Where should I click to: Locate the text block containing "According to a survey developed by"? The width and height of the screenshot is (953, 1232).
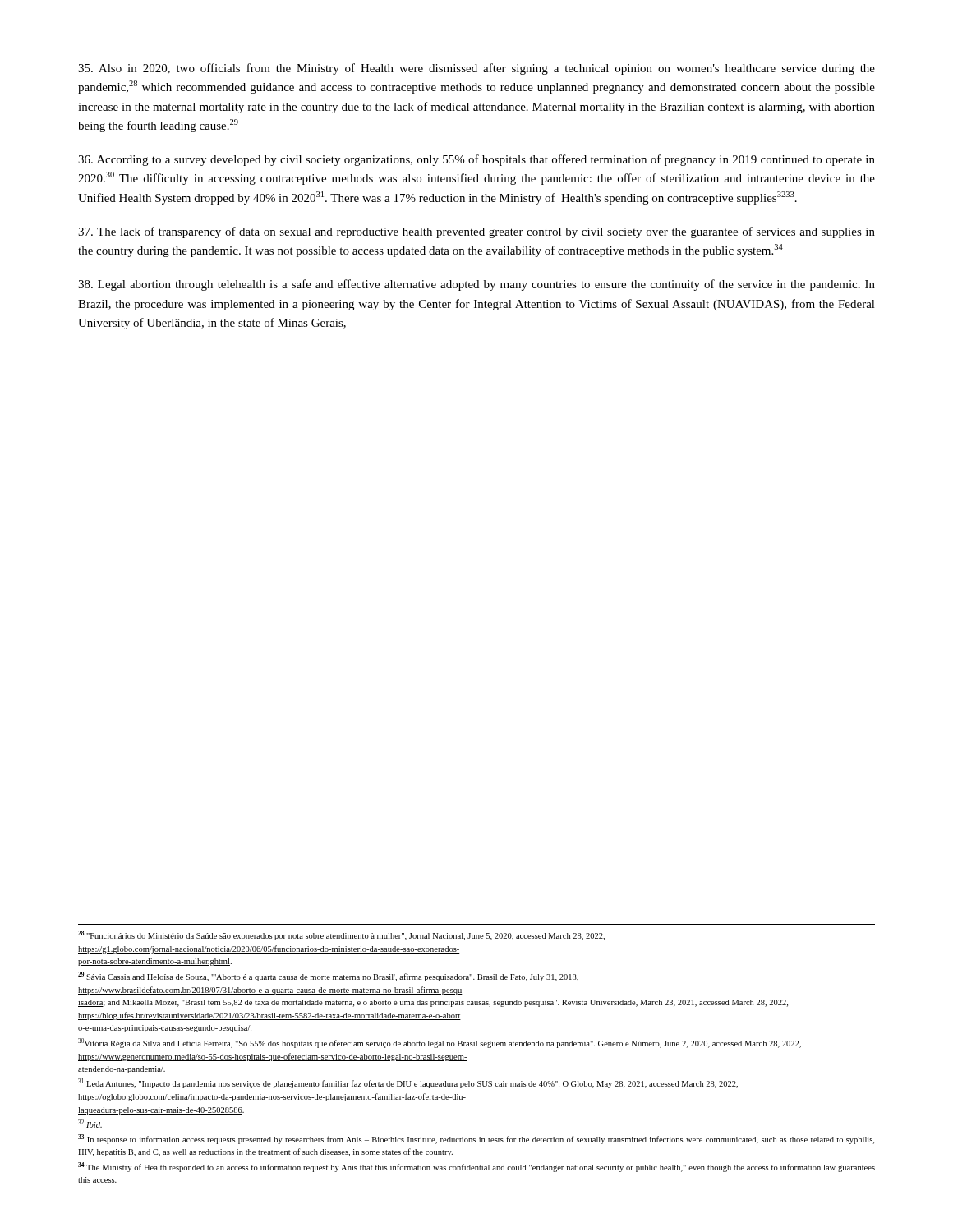[x=476, y=178]
